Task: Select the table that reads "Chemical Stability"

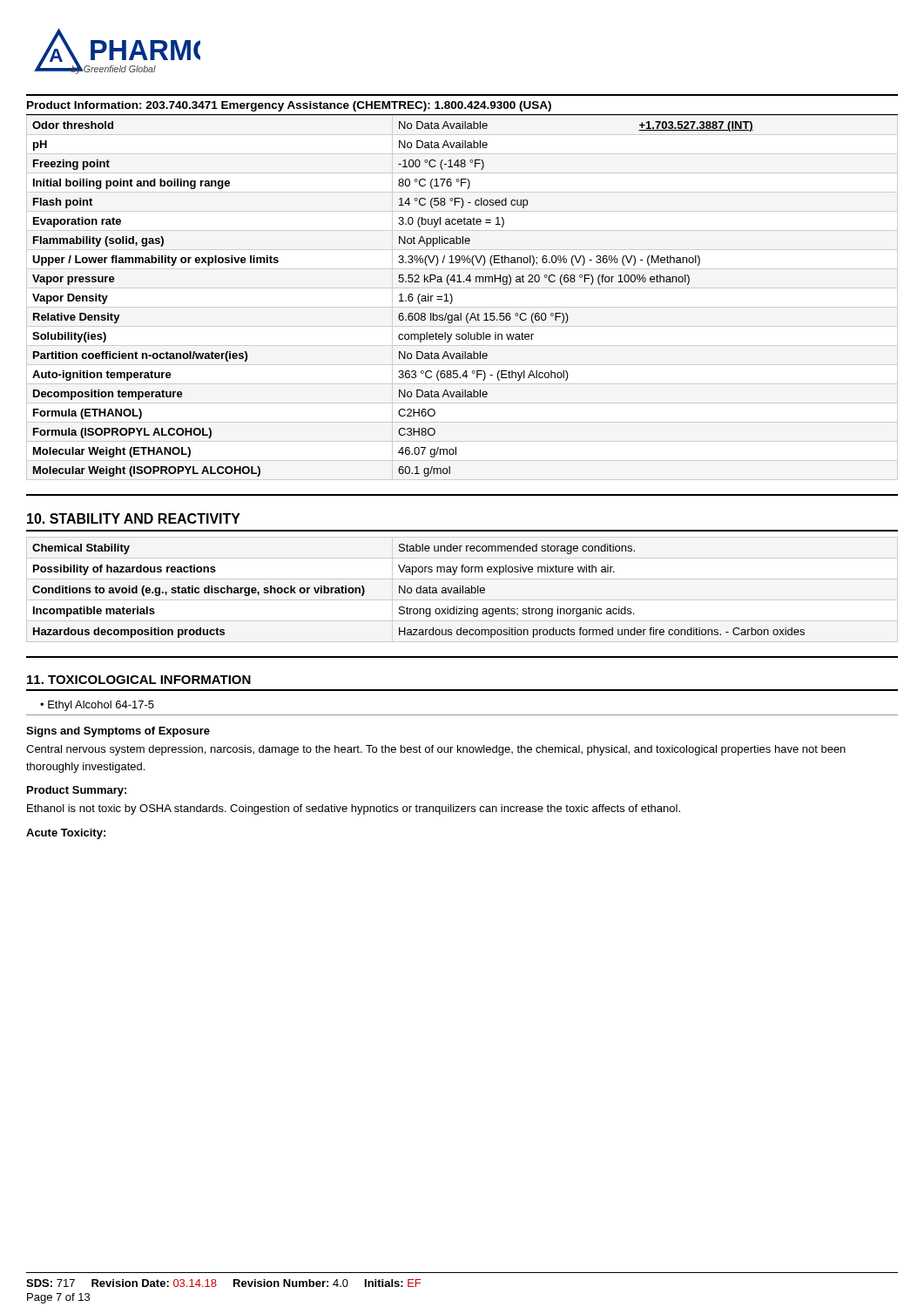Action: tap(462, 589)
